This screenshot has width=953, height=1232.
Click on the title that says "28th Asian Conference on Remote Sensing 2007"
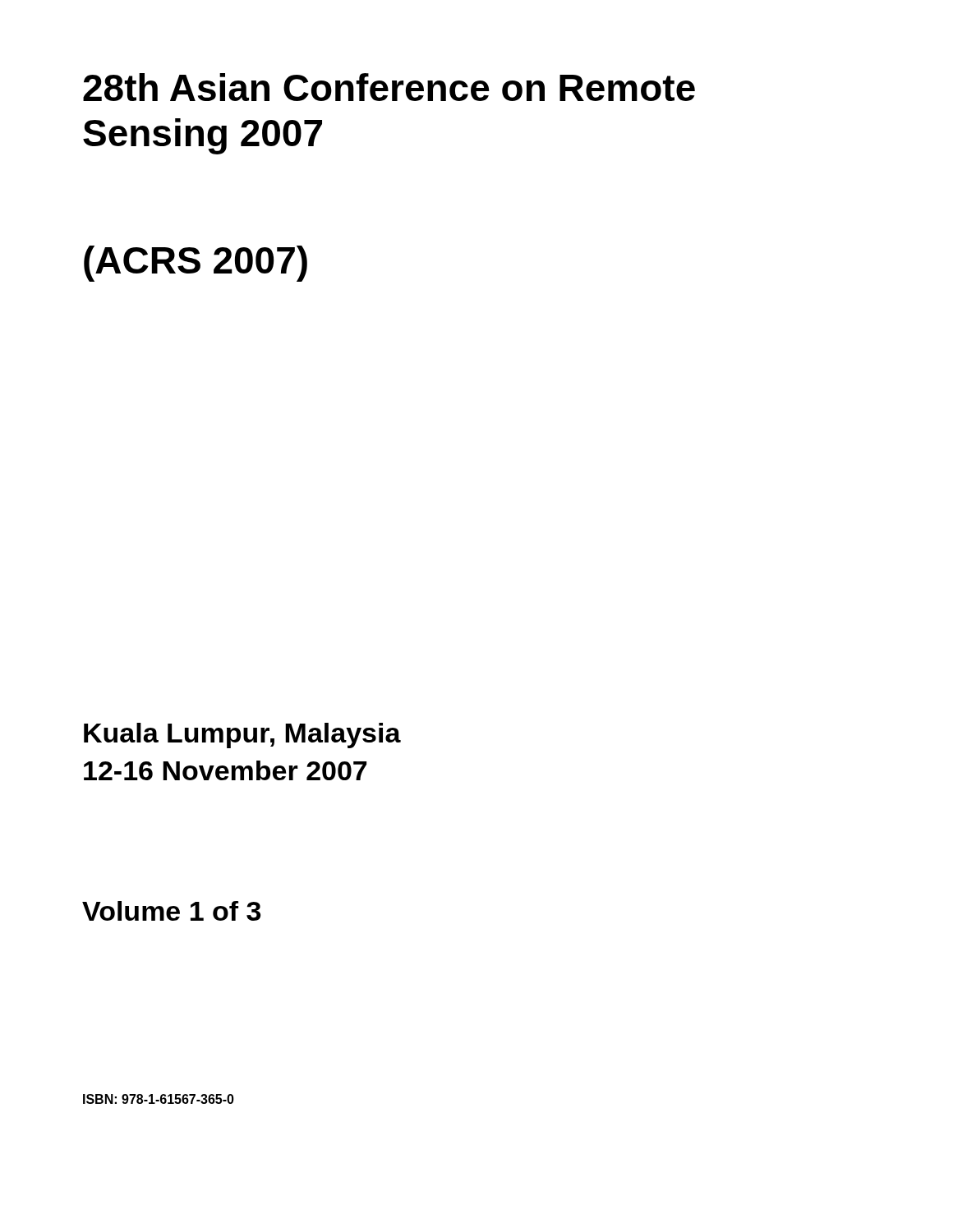390,111
